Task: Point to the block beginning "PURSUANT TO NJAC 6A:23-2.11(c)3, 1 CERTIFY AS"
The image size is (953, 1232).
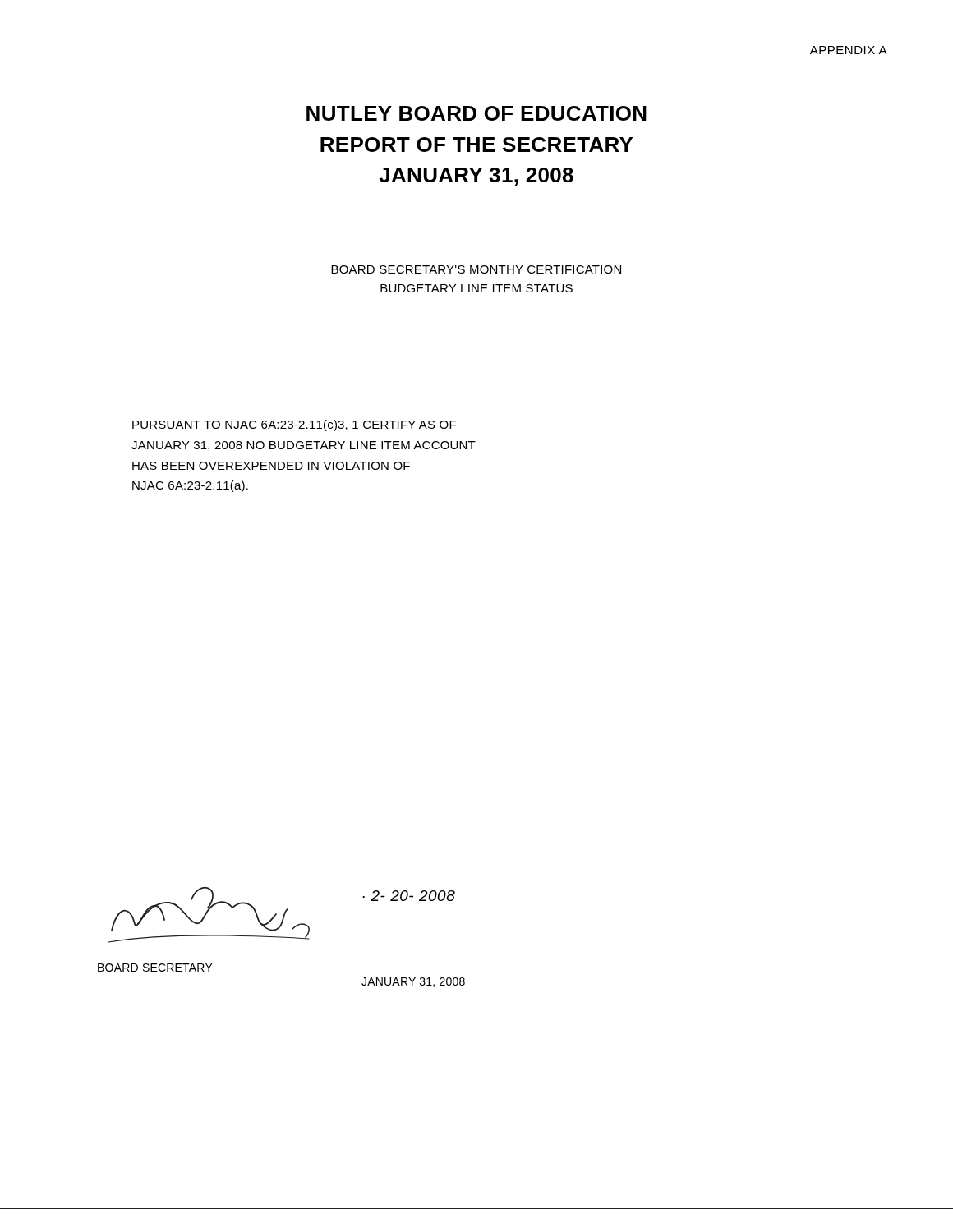Action: (x=294, y=425)
